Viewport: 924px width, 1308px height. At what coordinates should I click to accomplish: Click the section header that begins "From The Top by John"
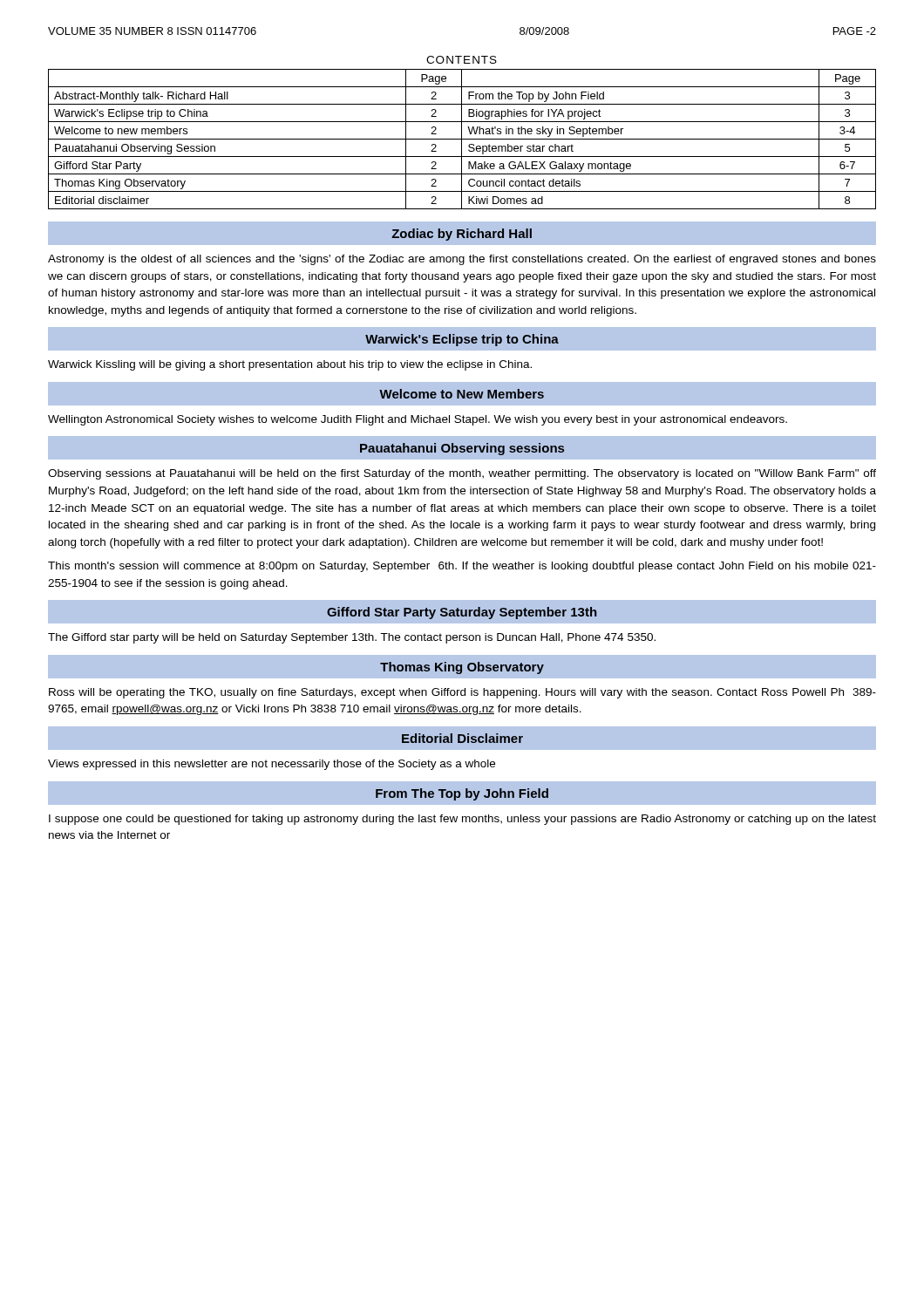coord(462,793)
